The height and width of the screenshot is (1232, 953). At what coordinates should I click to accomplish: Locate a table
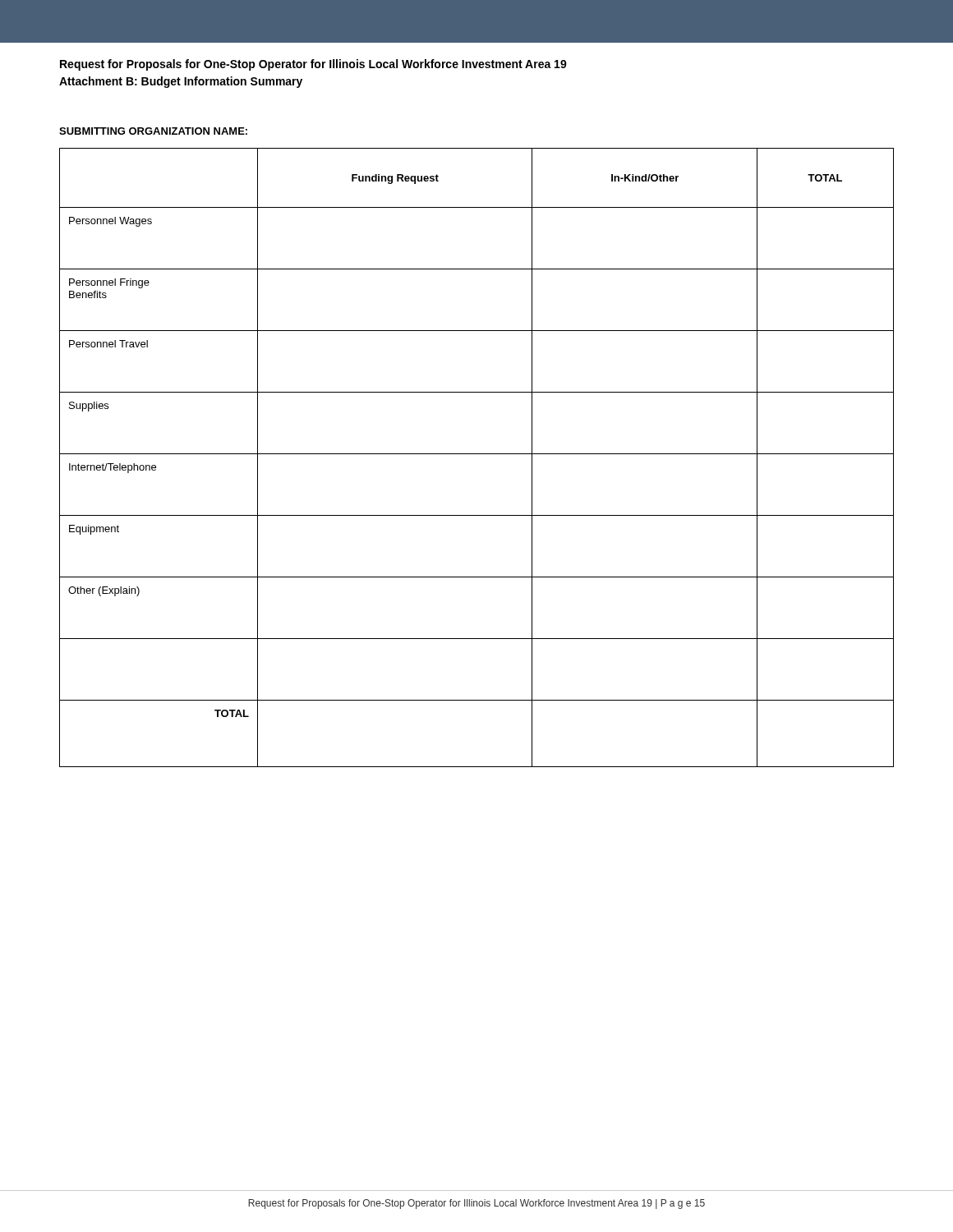(476, 458)
